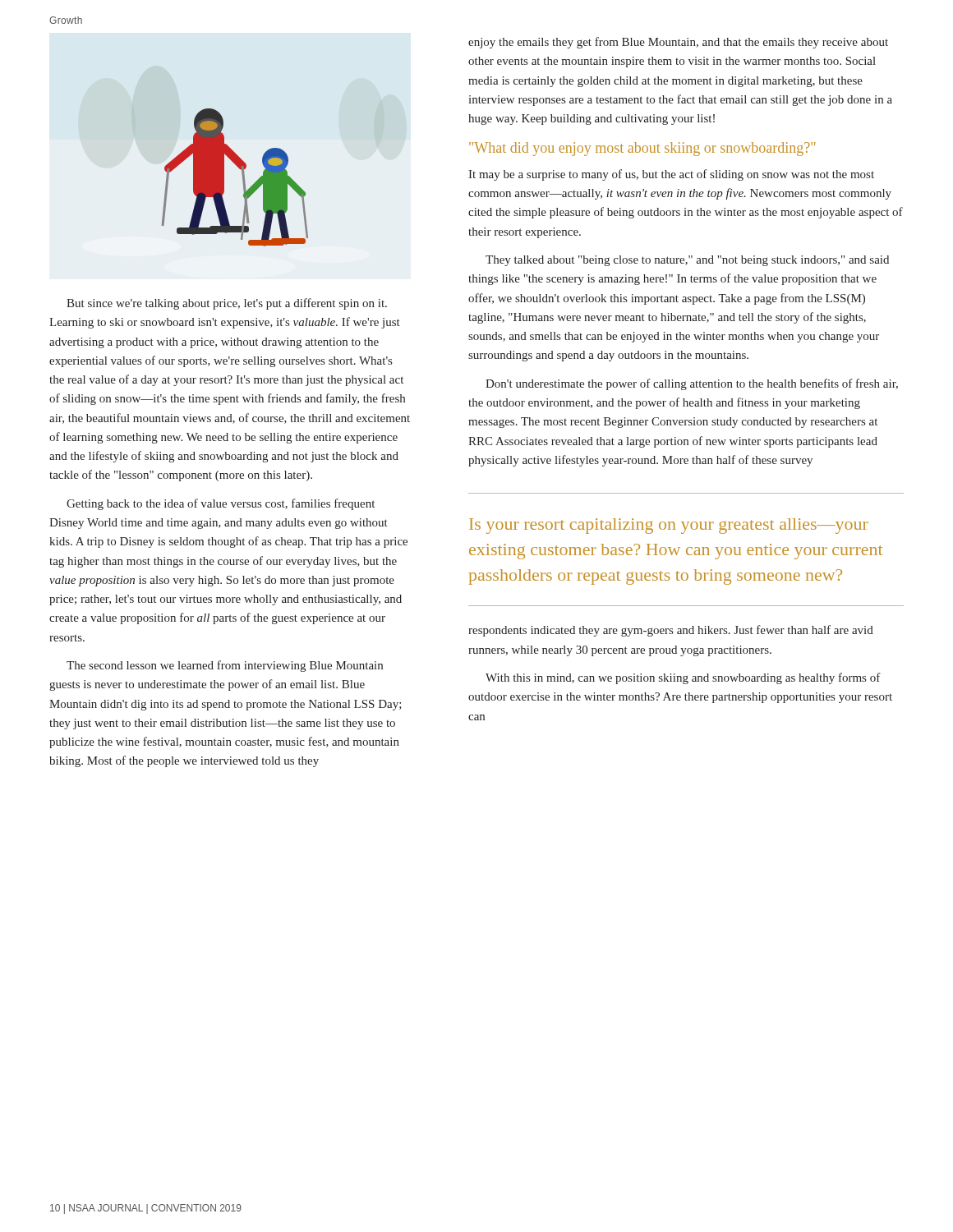Where is the passage that starts "It may be a"?
This screenshot has width=953, height=1232.
(686, 317)
